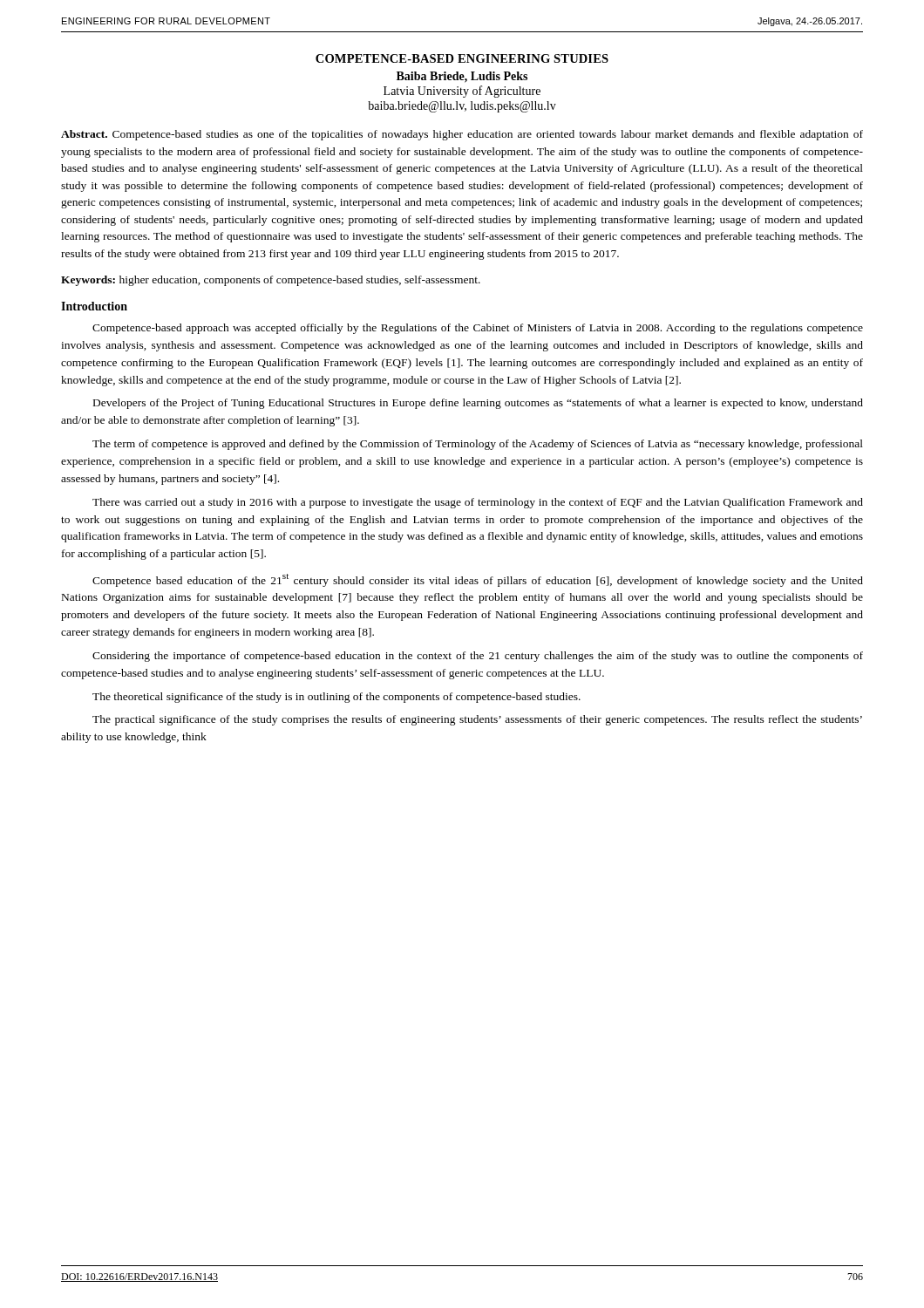Point to the text block starting "Developers of the Project of Tuning"
This screenshot has height=1308, width=924.
462,411
